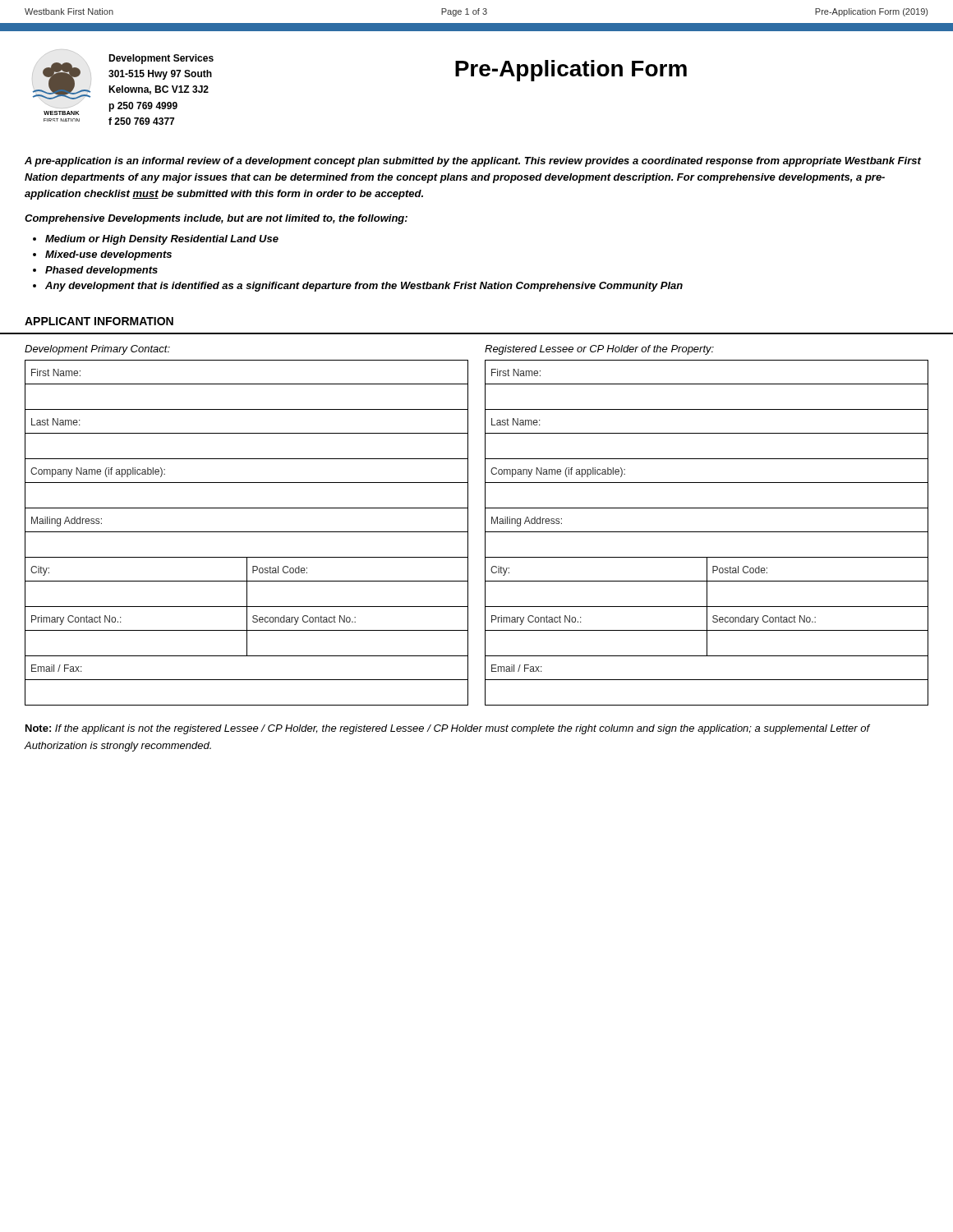This screenshot has width=953, height=1232.
Task: Select the region starting "Comprehensive Developments include, but are not limited"
Action: point(216,218)
